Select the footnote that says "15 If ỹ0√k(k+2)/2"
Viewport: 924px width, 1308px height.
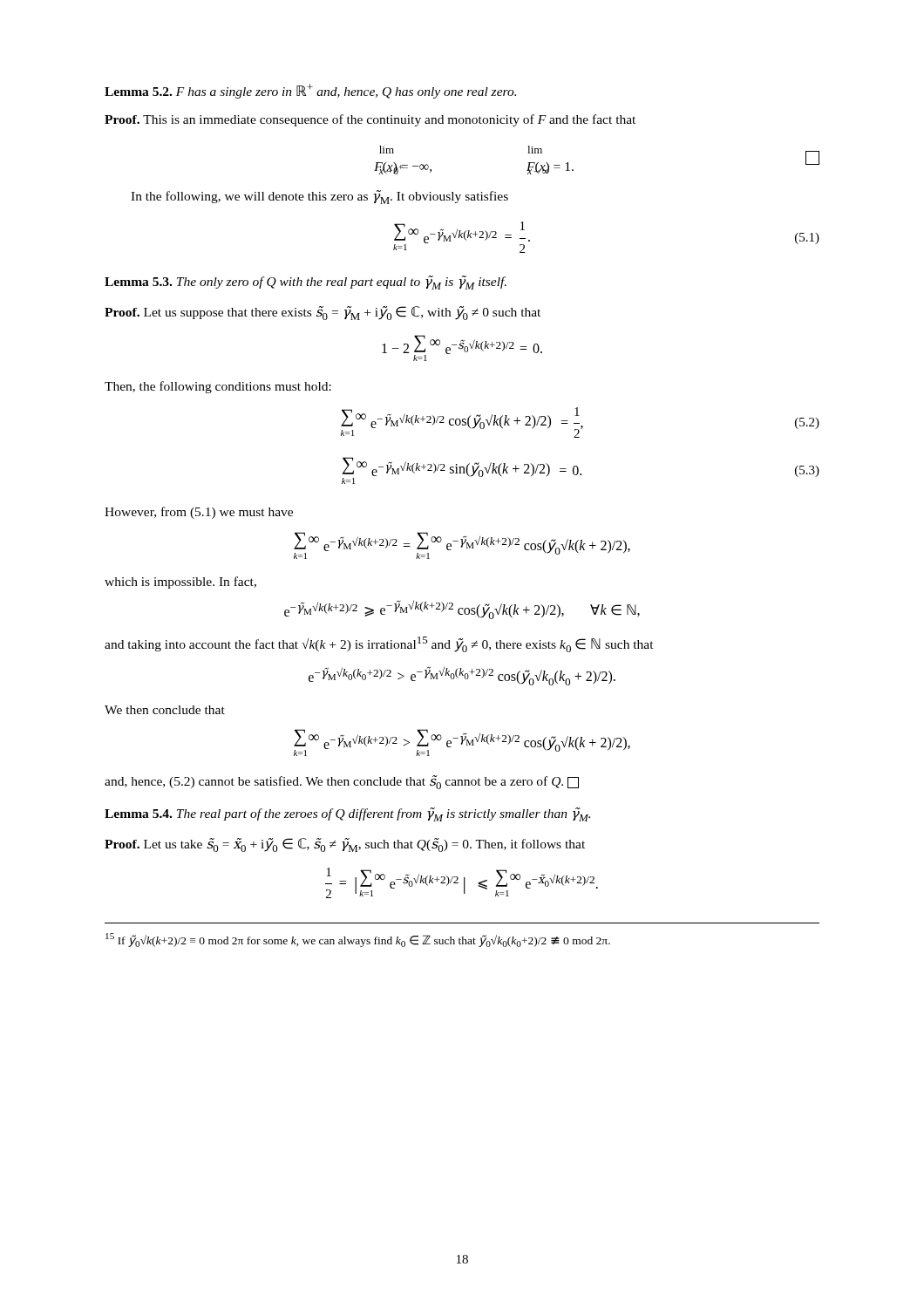coord(358,939)
